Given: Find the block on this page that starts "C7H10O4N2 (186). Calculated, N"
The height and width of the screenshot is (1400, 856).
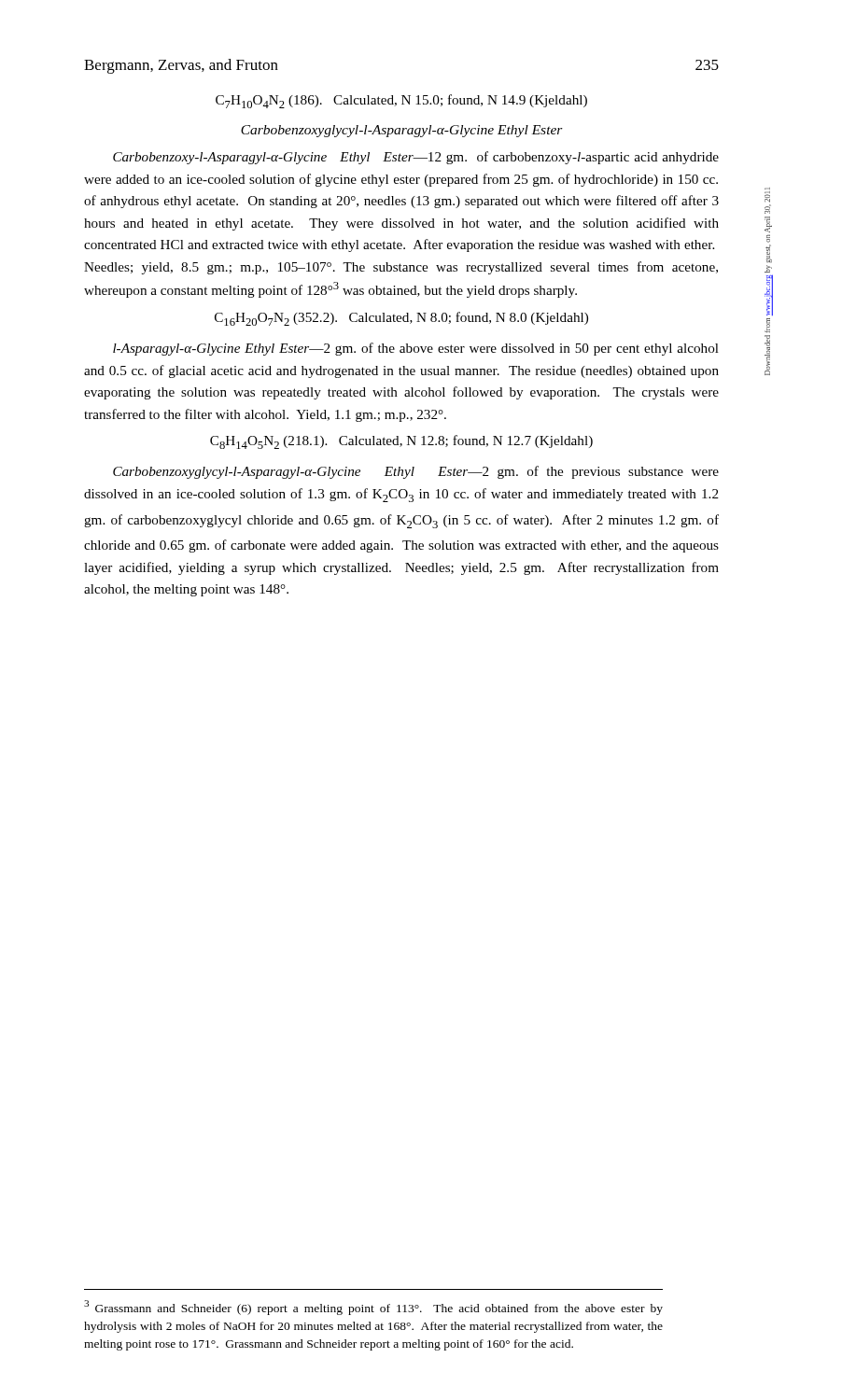Looking at the screenshot, I should [x=401, y=101].
